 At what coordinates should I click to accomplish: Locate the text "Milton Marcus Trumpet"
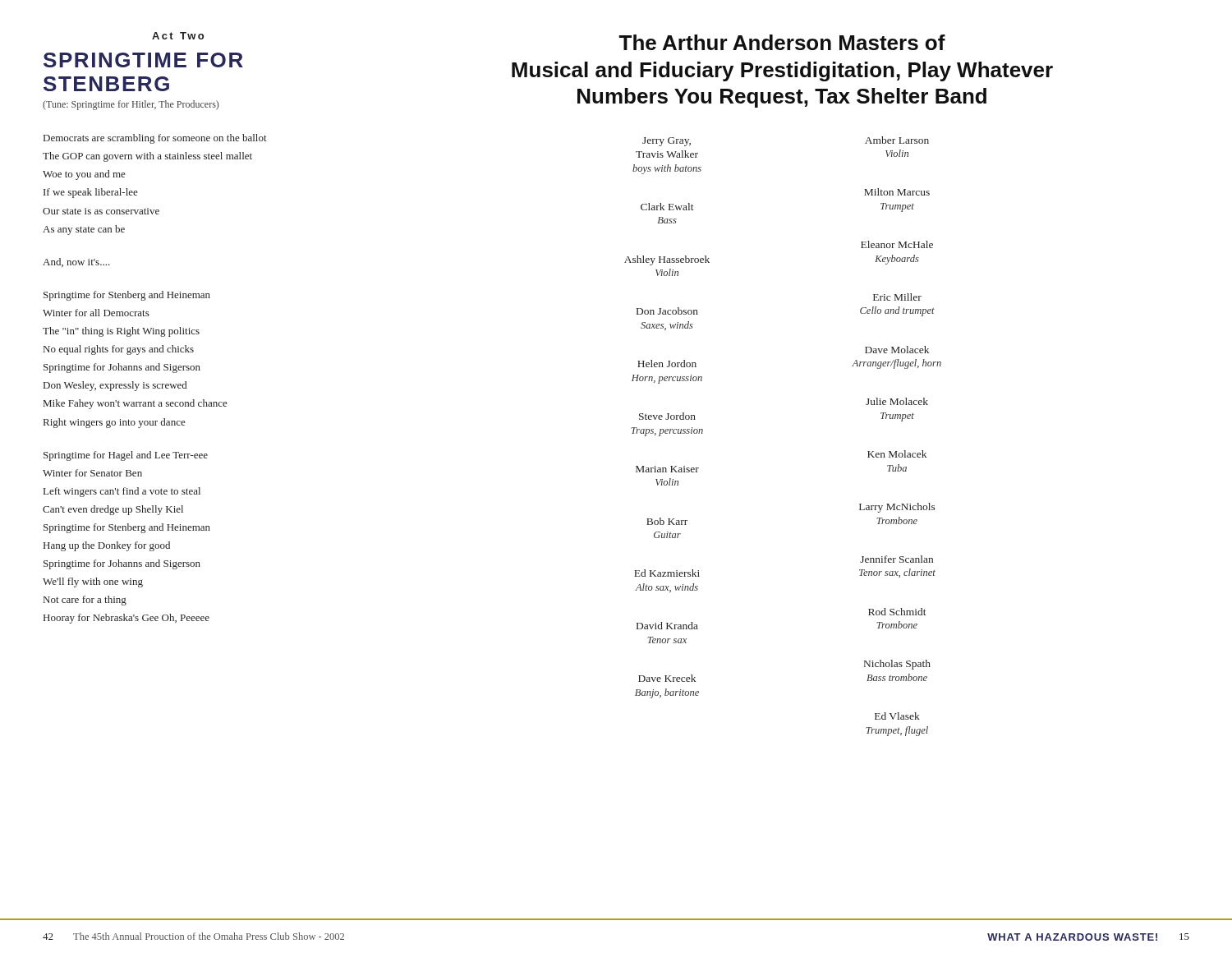click(897, 199)
